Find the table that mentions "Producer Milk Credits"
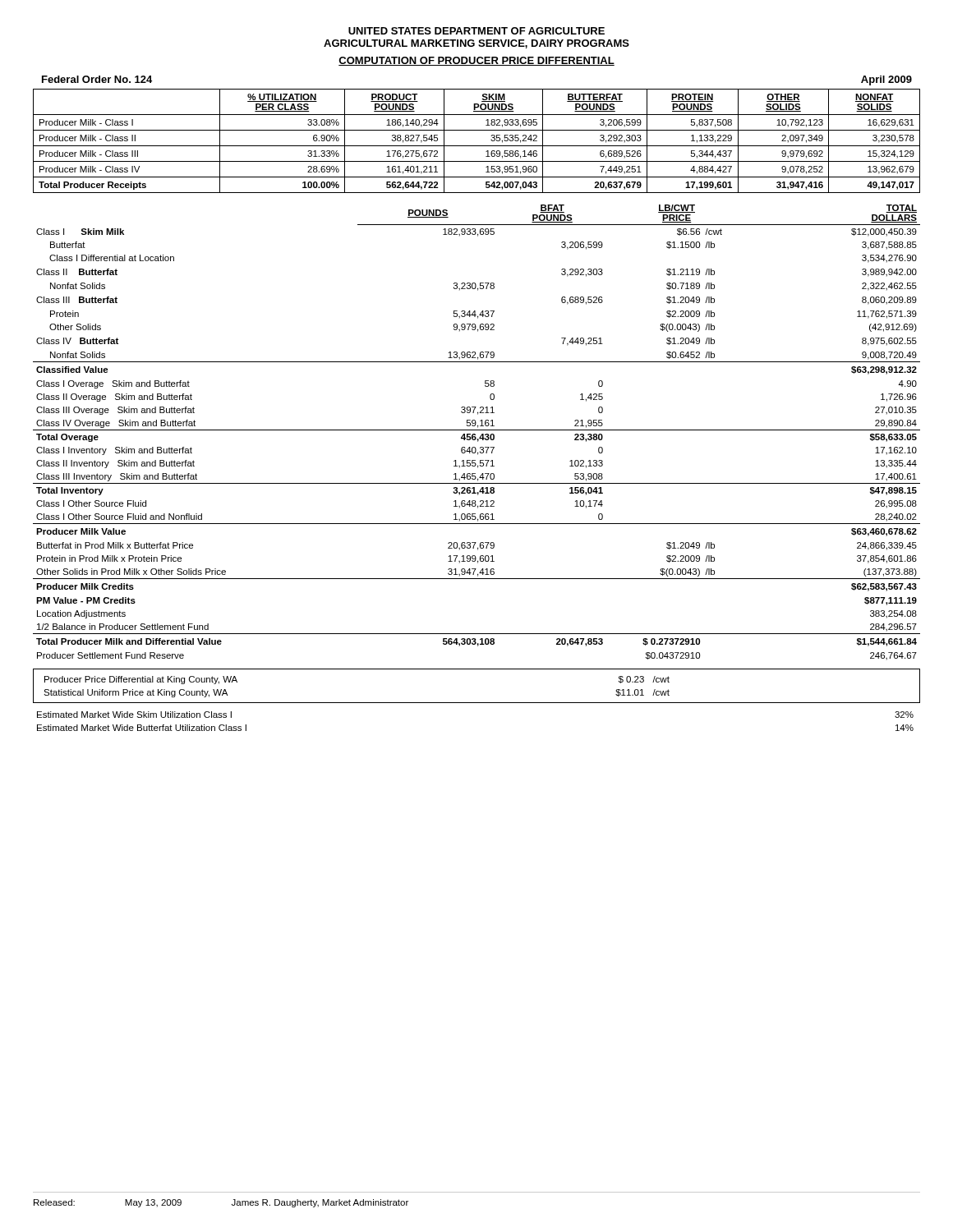The height and width of the screenshot is (1232, 953). coord(476,432)
